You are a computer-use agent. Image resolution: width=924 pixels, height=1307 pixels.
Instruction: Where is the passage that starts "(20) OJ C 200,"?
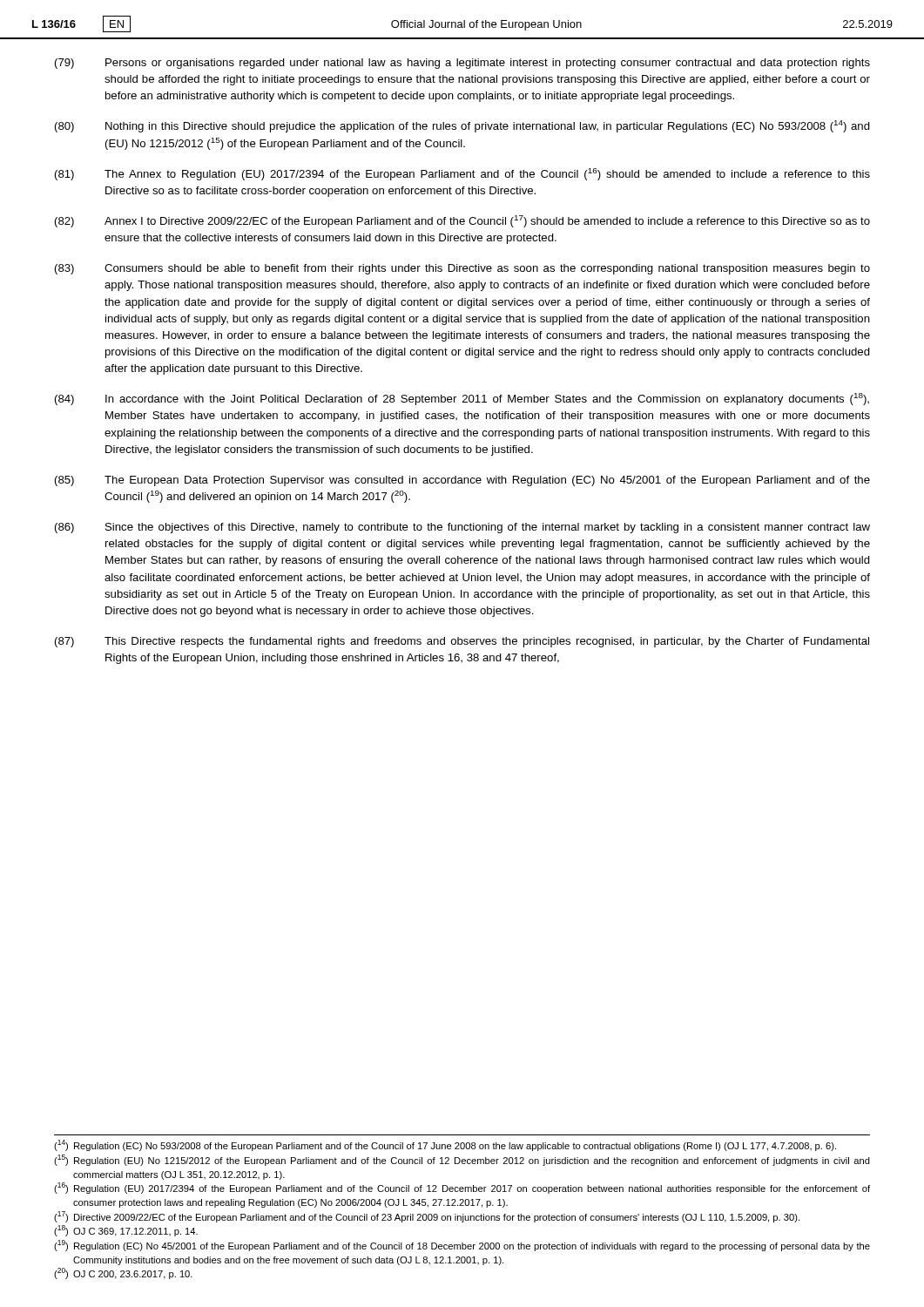(123, 1273)
